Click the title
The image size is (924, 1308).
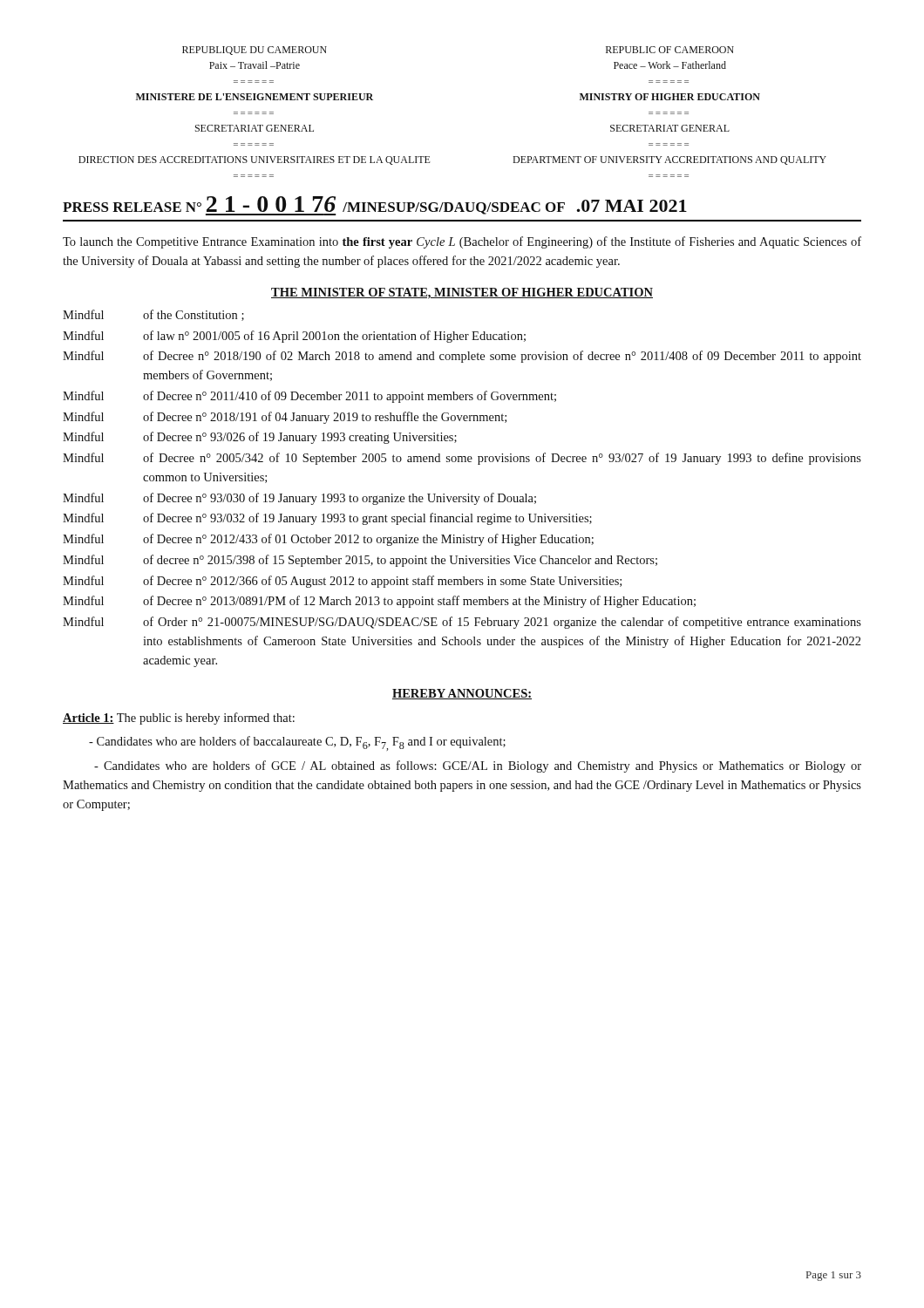pos(375,204)
